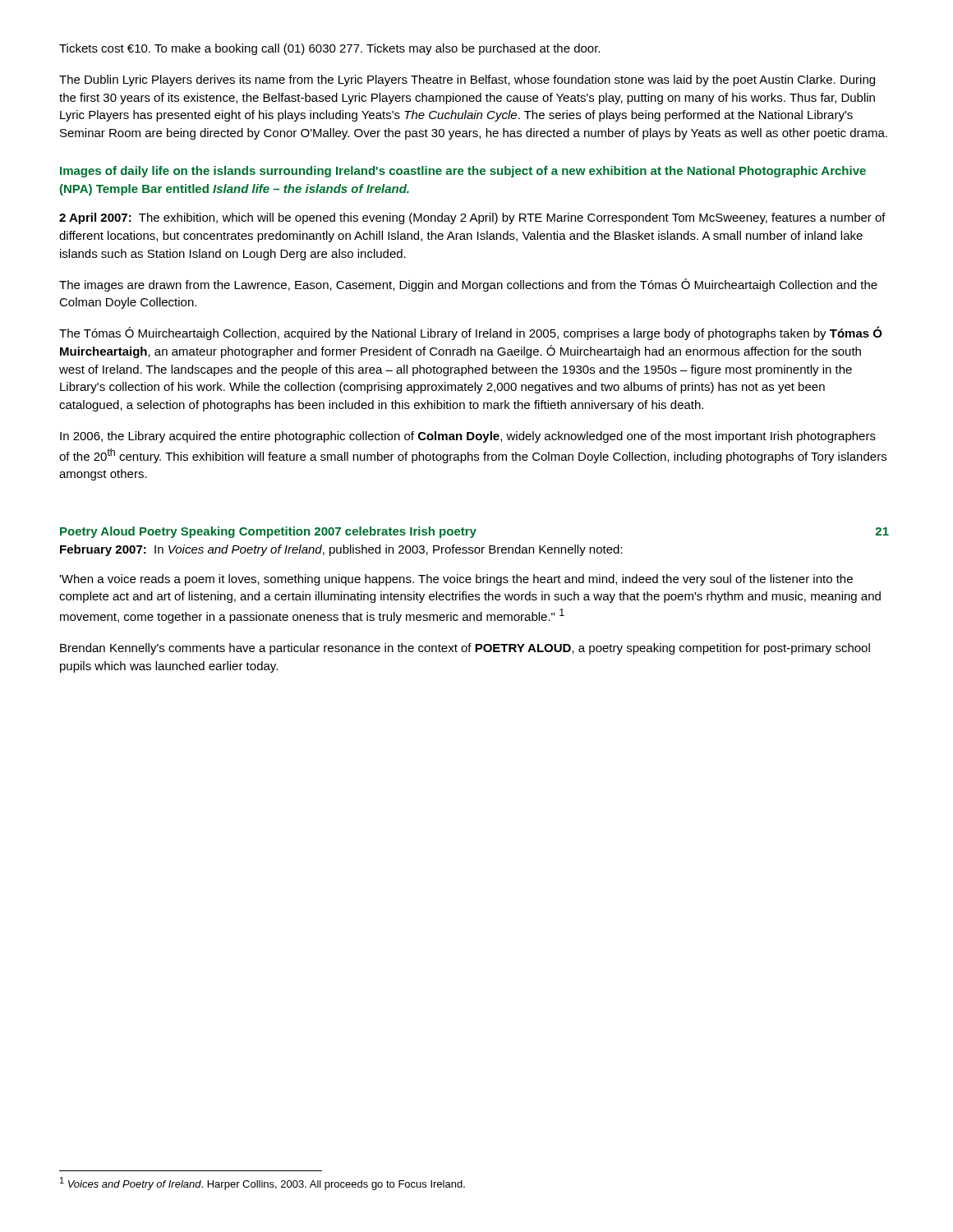Point to the element starting "2 April 2007:"
Image resolution: width=953 pixels, height=1232 pixels.
click(x=472, y=235)
